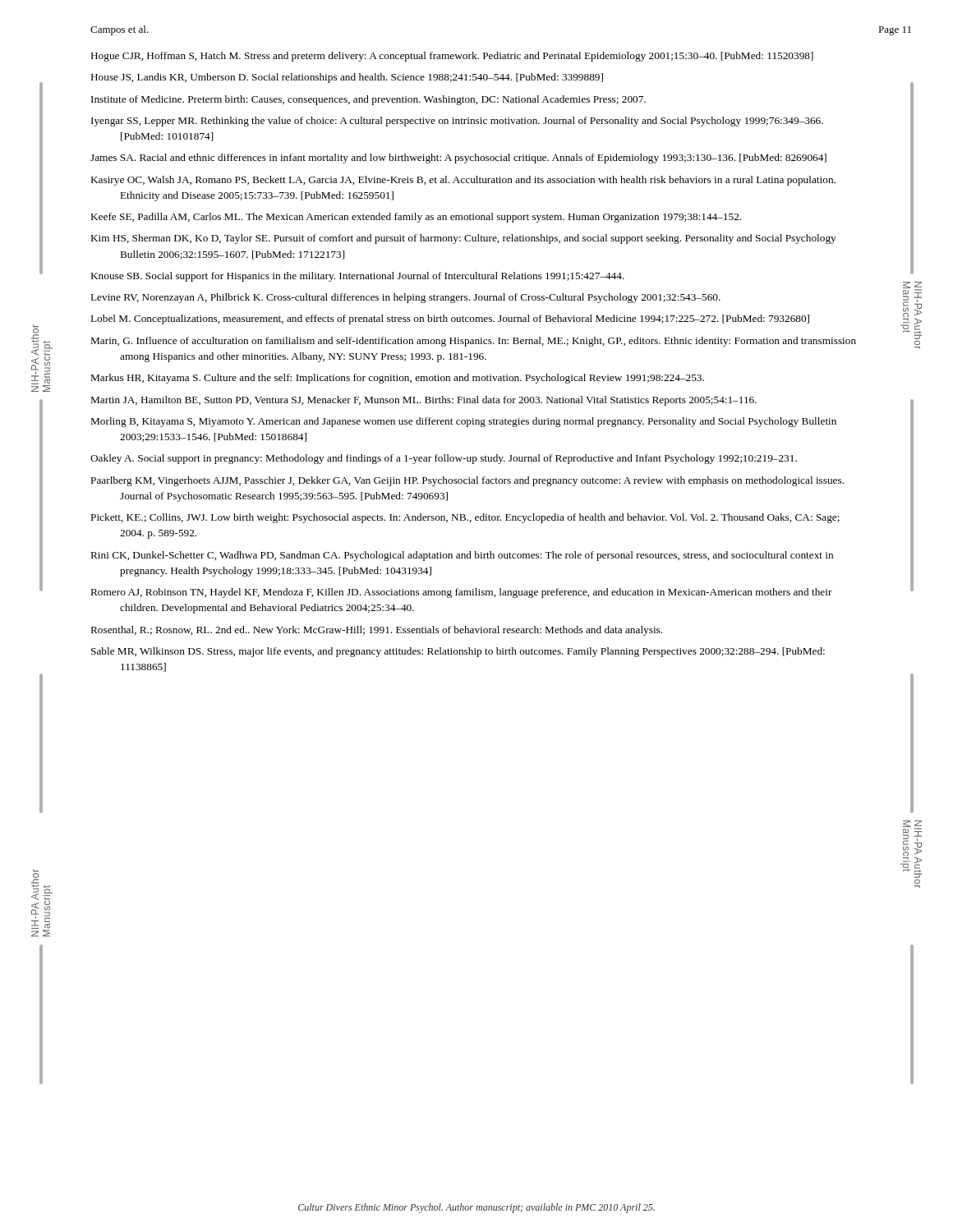The height and width of the screenshot is (1232, 953).
Task: Locate the list item that says "Paarlberg KM, Vingerhoets AJJM, Passchier J, Dekker GA,"
Action: (467, 488)
